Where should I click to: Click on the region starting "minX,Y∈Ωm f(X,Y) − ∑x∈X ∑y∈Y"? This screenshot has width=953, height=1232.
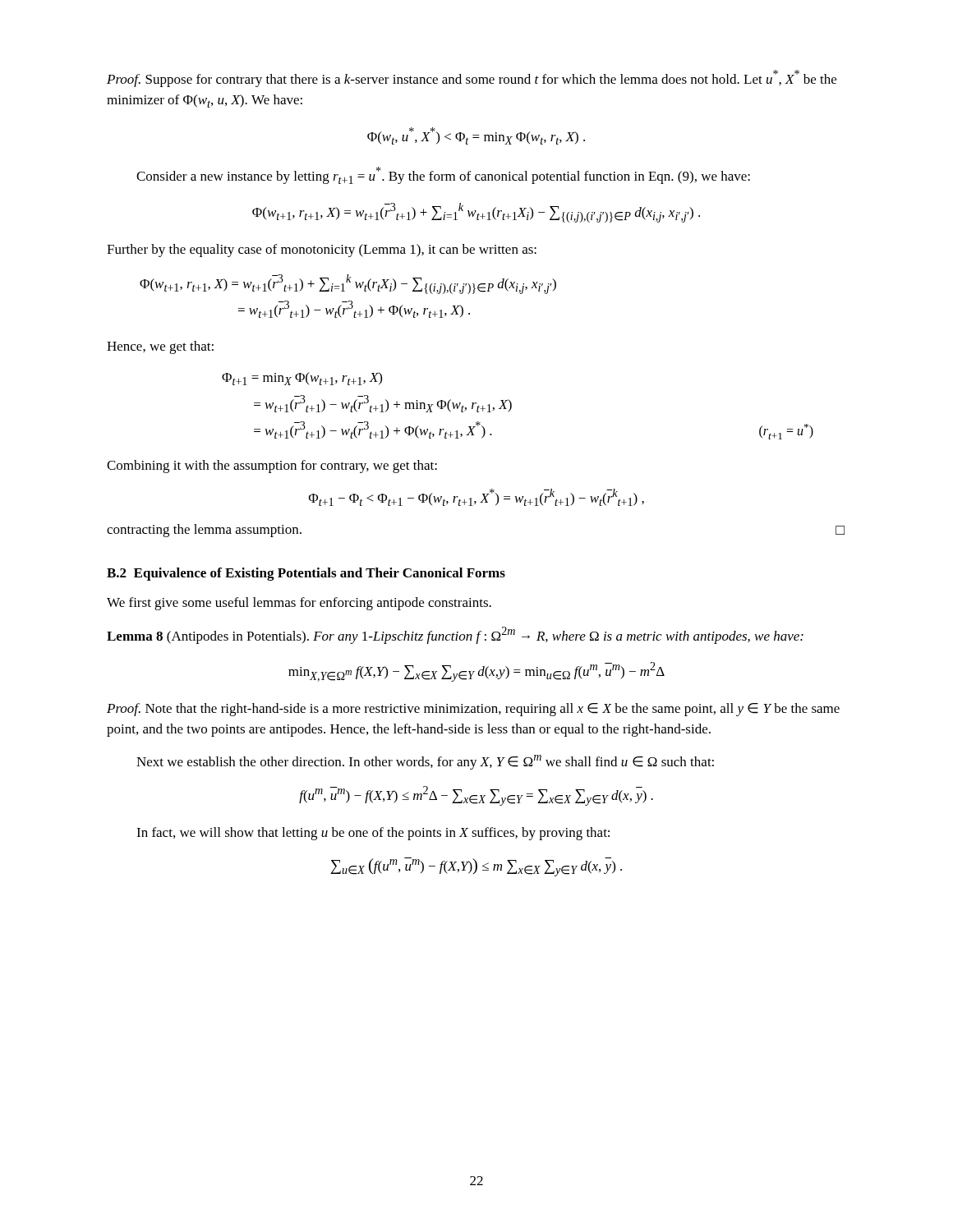476,671
